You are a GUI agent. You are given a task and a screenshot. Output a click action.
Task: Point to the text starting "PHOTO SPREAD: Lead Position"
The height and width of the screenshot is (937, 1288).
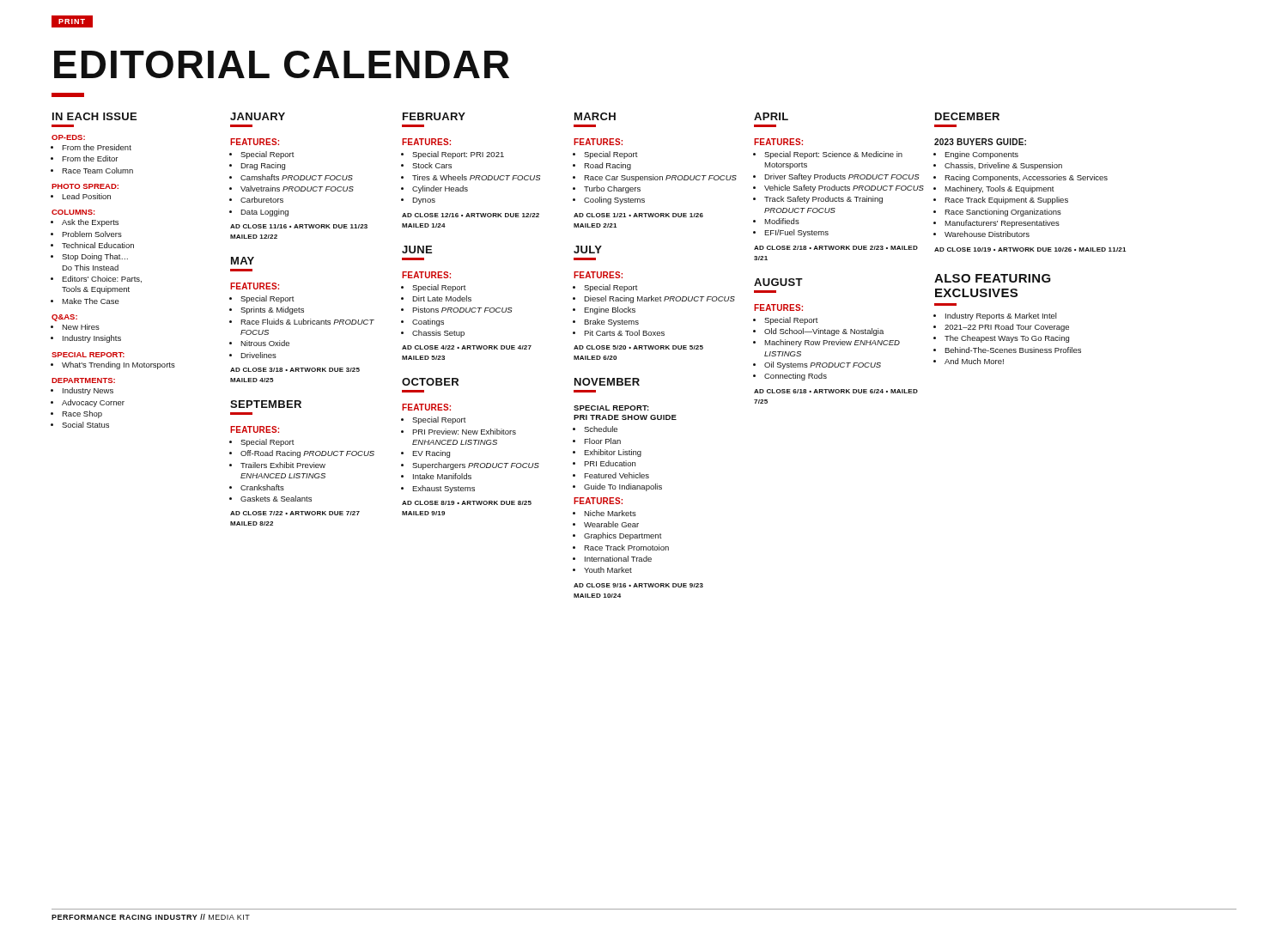coord(85,186)
